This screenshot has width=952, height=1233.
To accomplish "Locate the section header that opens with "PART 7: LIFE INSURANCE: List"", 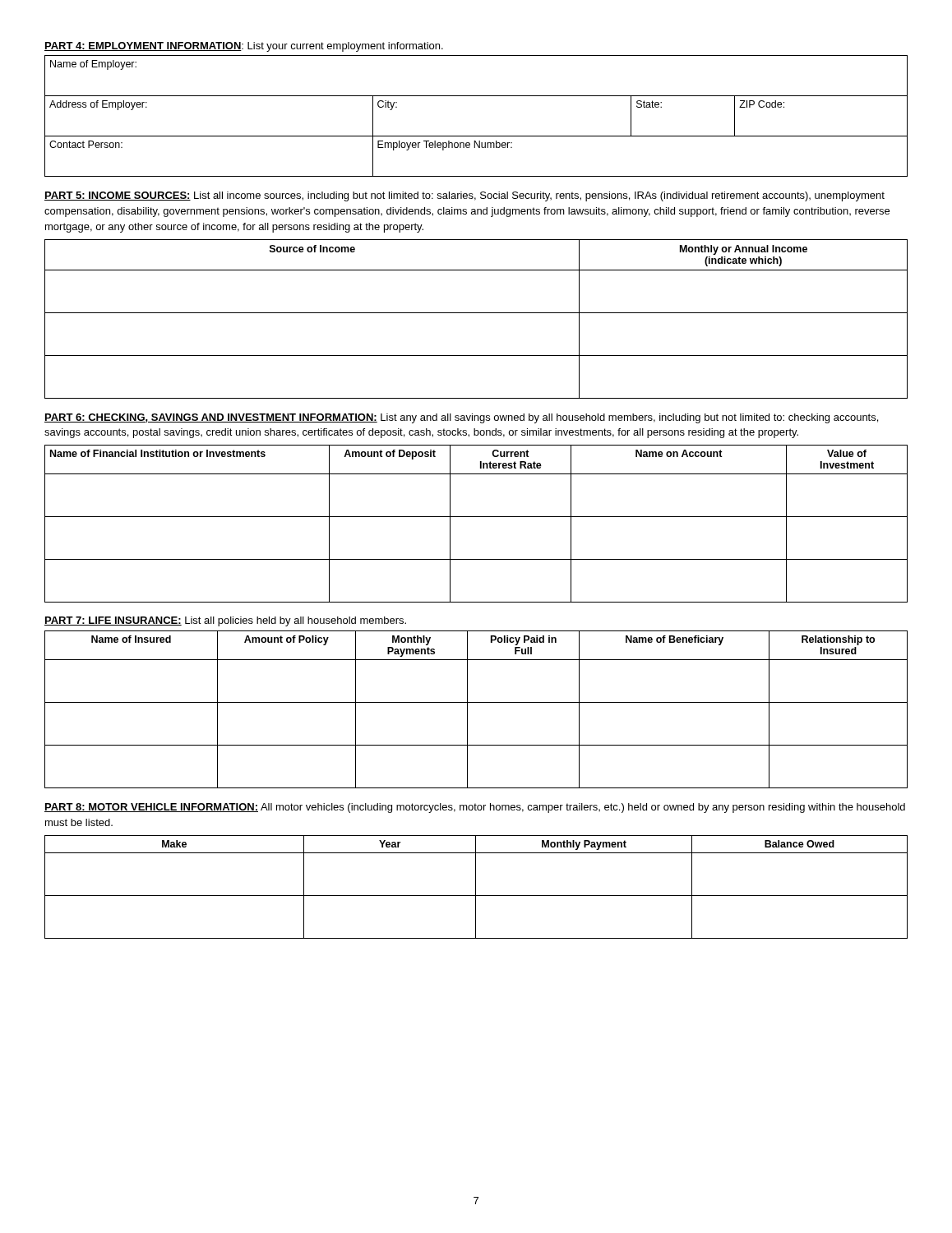I will click(x=226, y=620).
